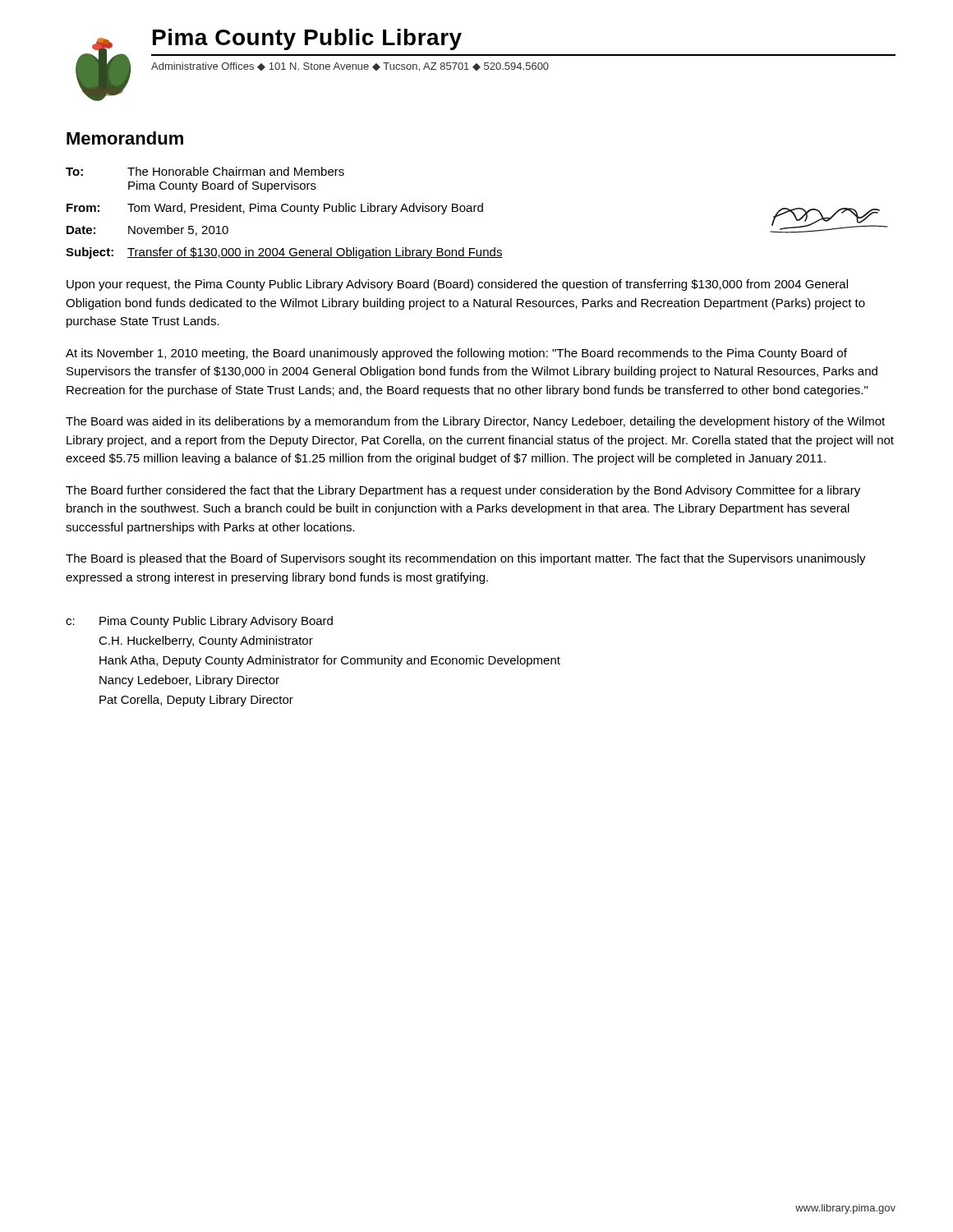Locate the text block that says "Subject: Transfer of $130,000 in"
The image size is (953, 1232).
(x=481, y=252)
